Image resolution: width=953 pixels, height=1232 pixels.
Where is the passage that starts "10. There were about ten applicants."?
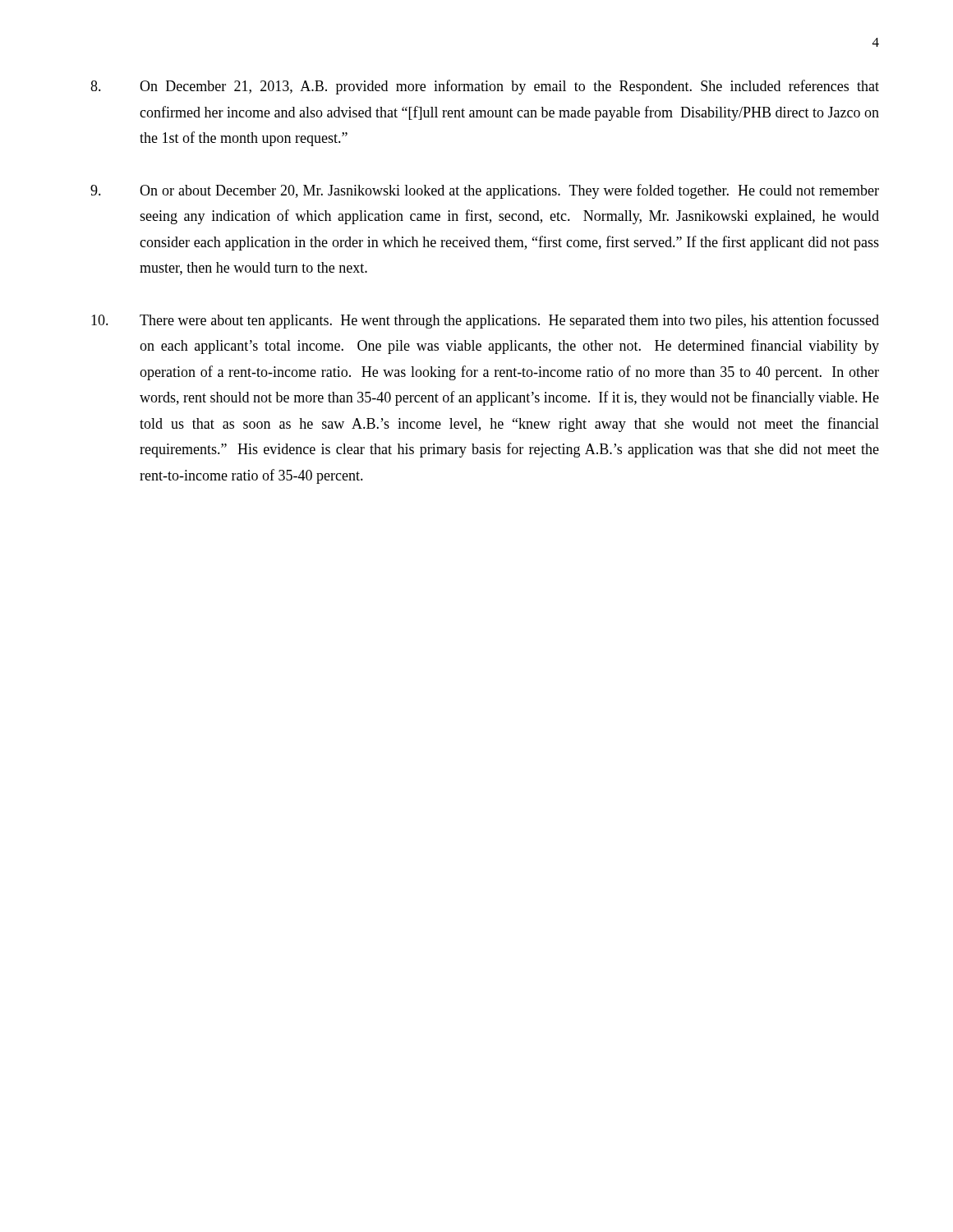[485, 398]
